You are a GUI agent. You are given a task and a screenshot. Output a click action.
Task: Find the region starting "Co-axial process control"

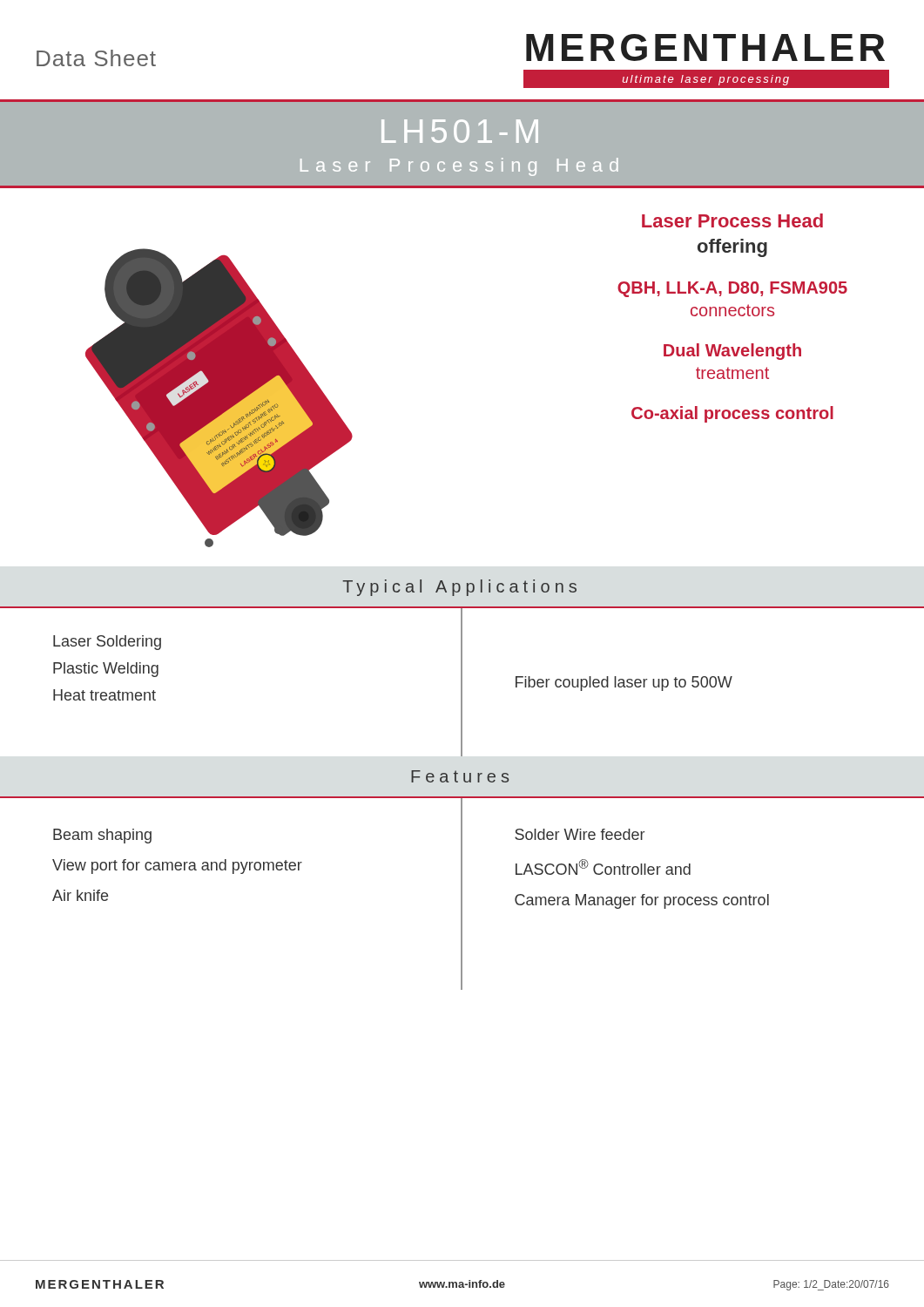[x=732, y=413]
